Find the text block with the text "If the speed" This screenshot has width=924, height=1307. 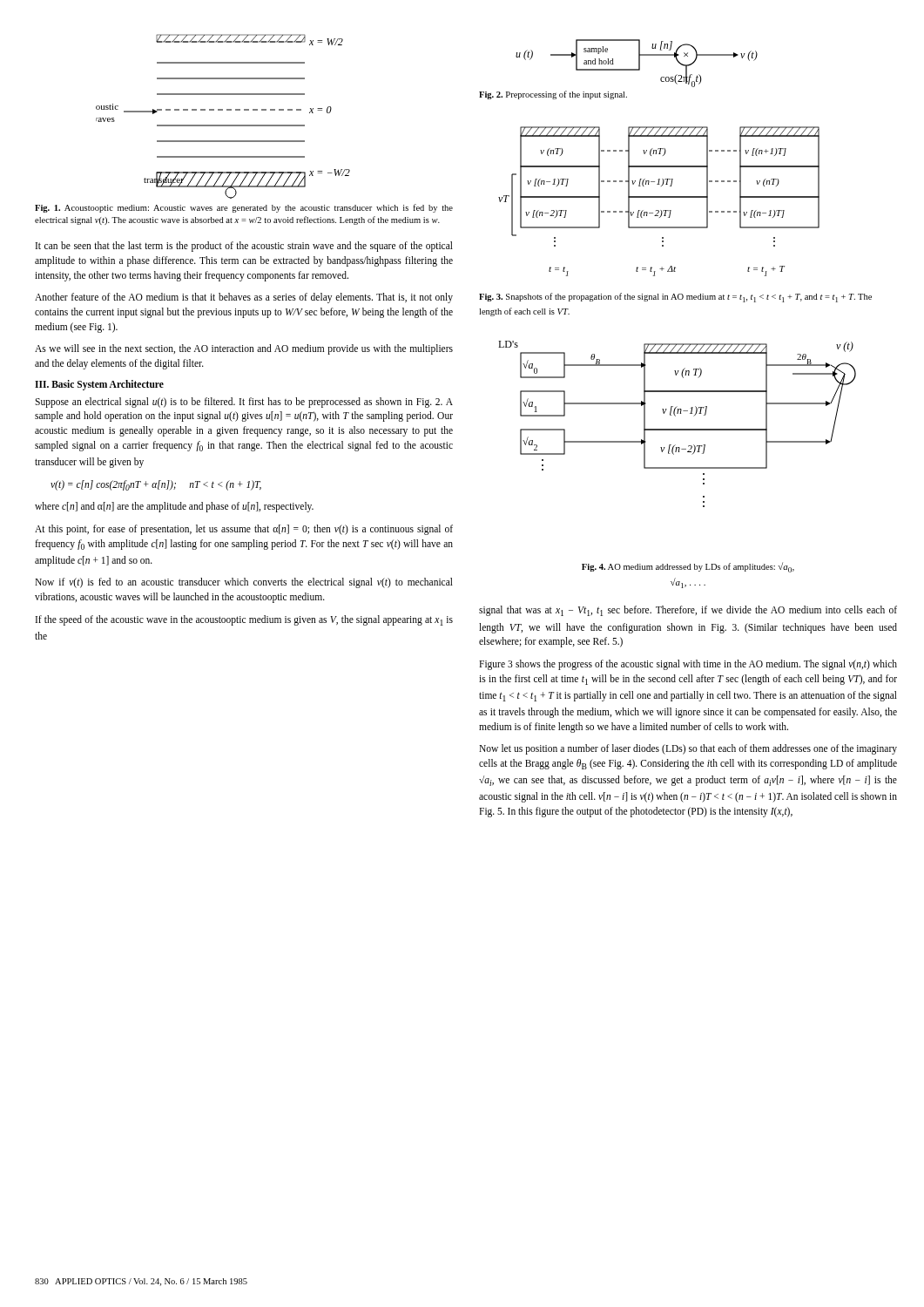(x=244, y=628)
